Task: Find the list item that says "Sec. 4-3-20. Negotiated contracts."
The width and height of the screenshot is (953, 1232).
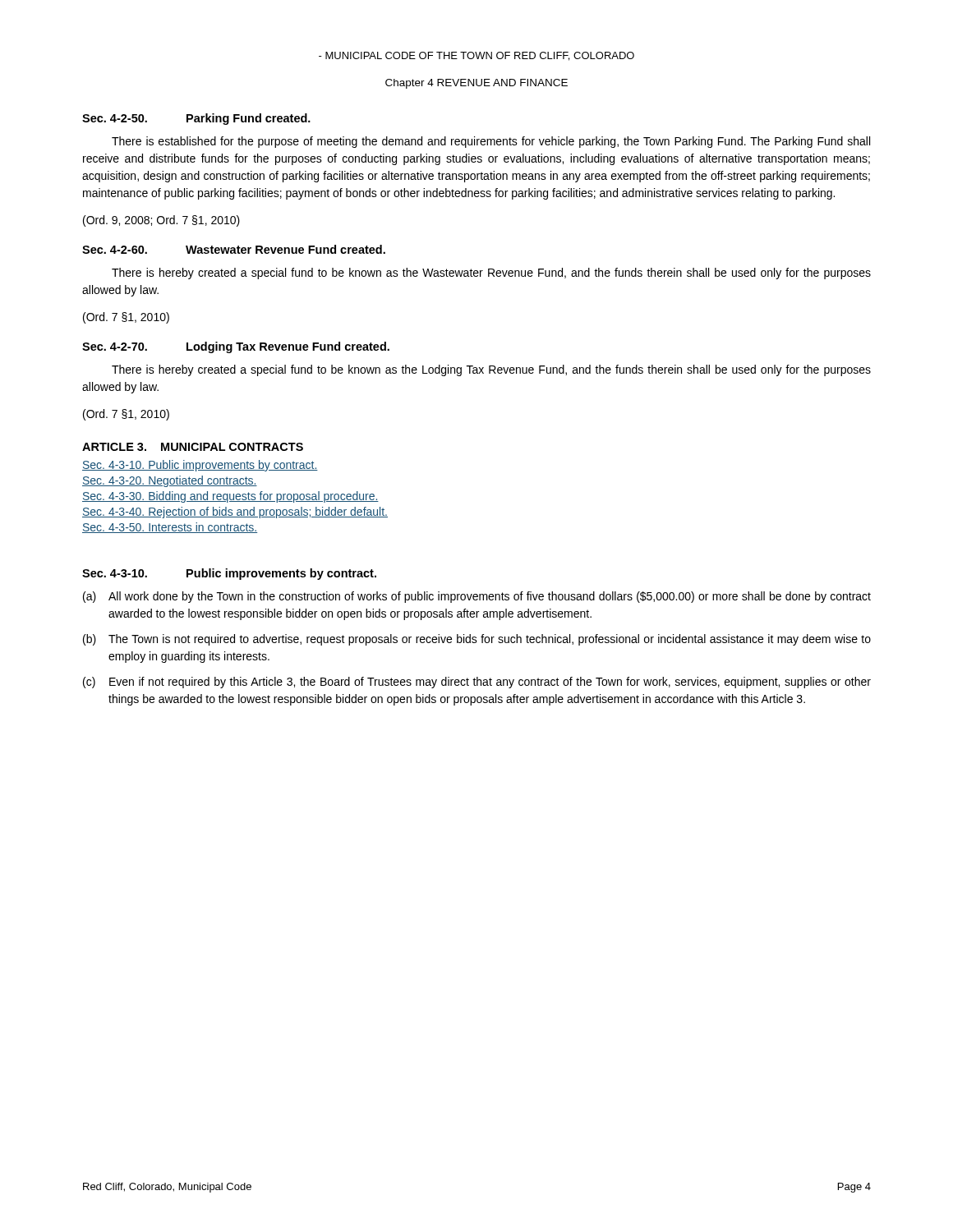Action: pos(170,481)
